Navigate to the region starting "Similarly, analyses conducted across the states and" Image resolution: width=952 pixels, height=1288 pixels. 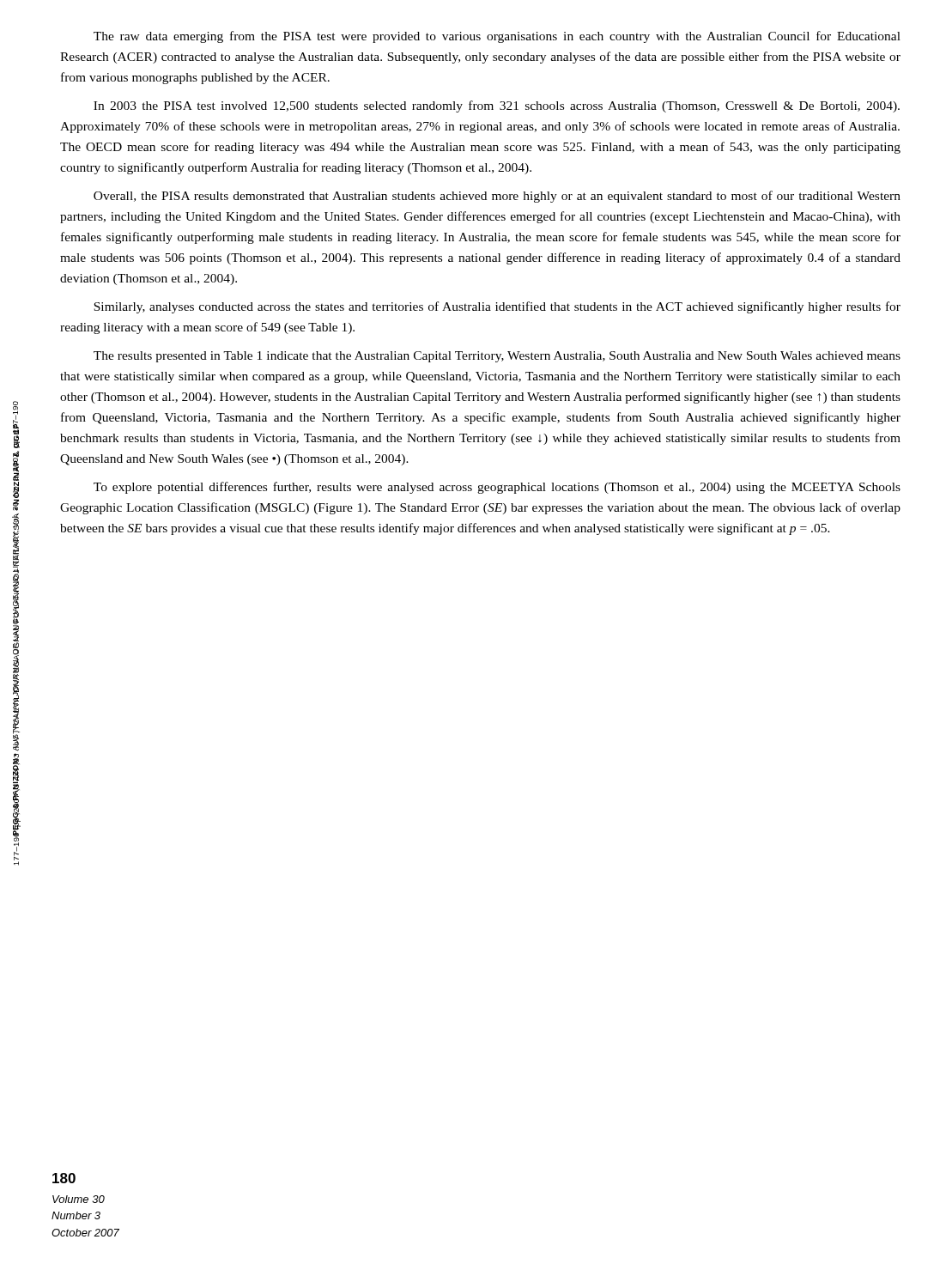(x=480, y=317)
